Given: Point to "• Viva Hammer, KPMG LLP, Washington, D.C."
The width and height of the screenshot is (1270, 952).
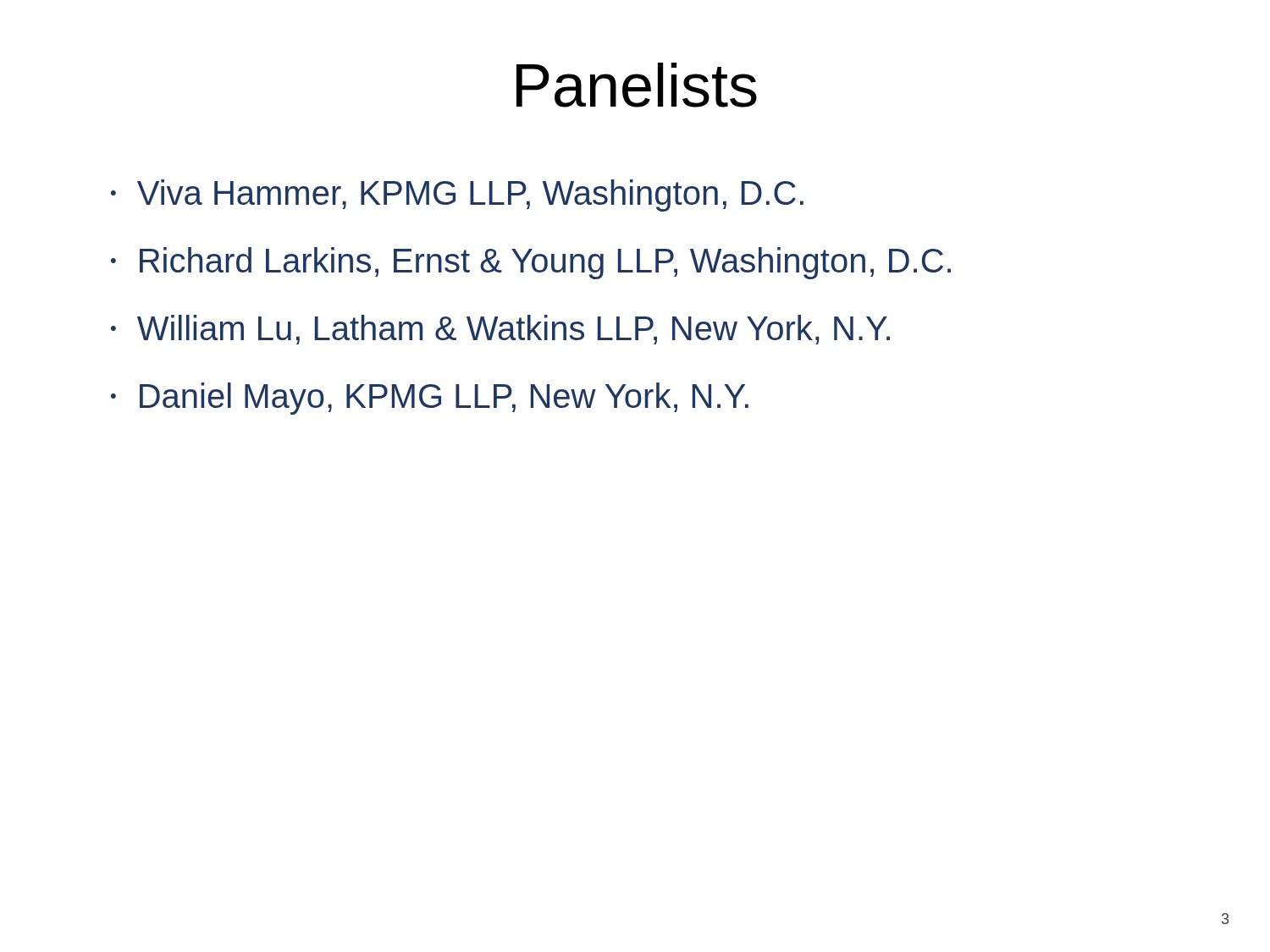Looking at the screenshot, I should click(458, 193).
